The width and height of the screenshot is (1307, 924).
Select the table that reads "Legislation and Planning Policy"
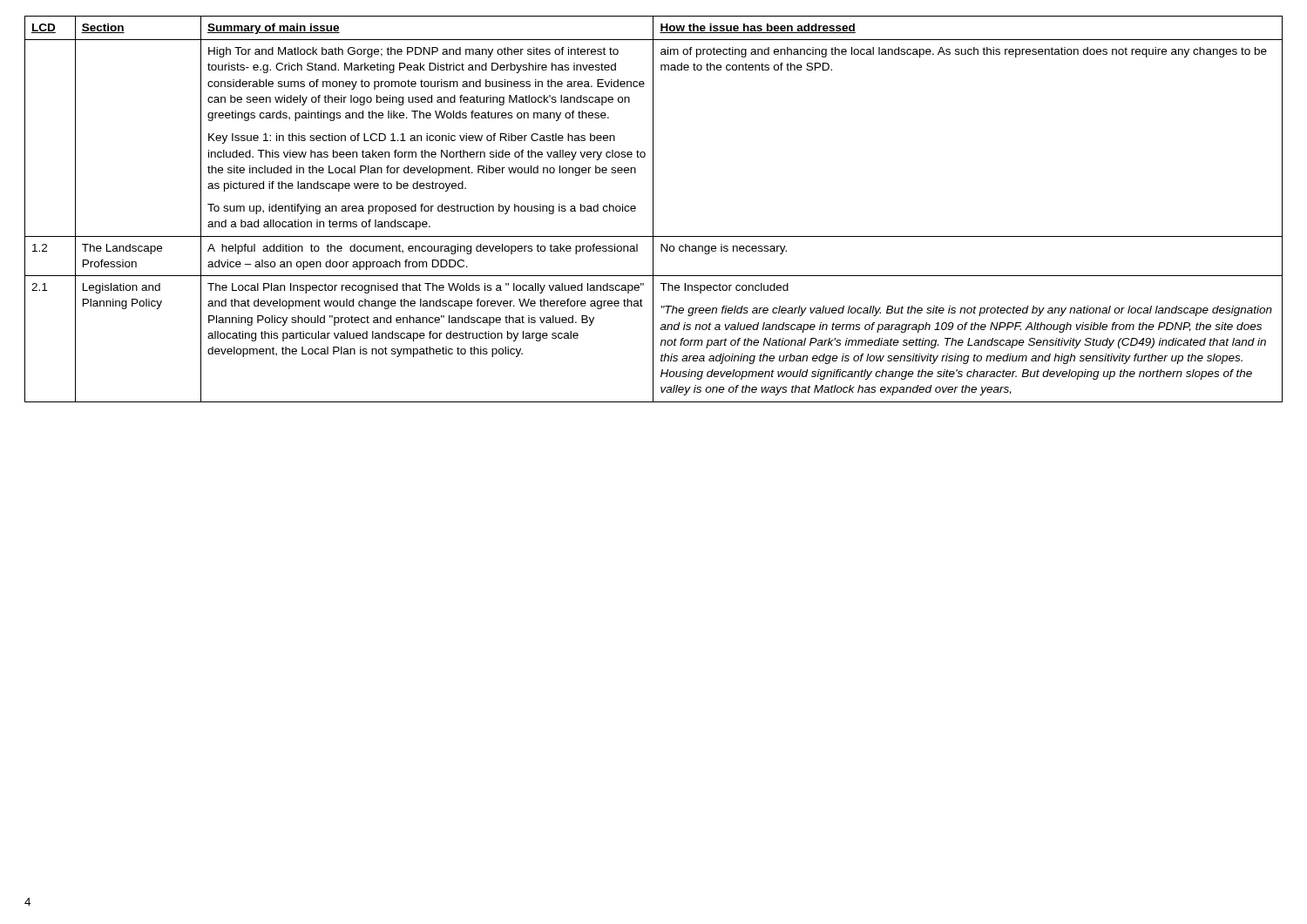click(x=654, y=209)
